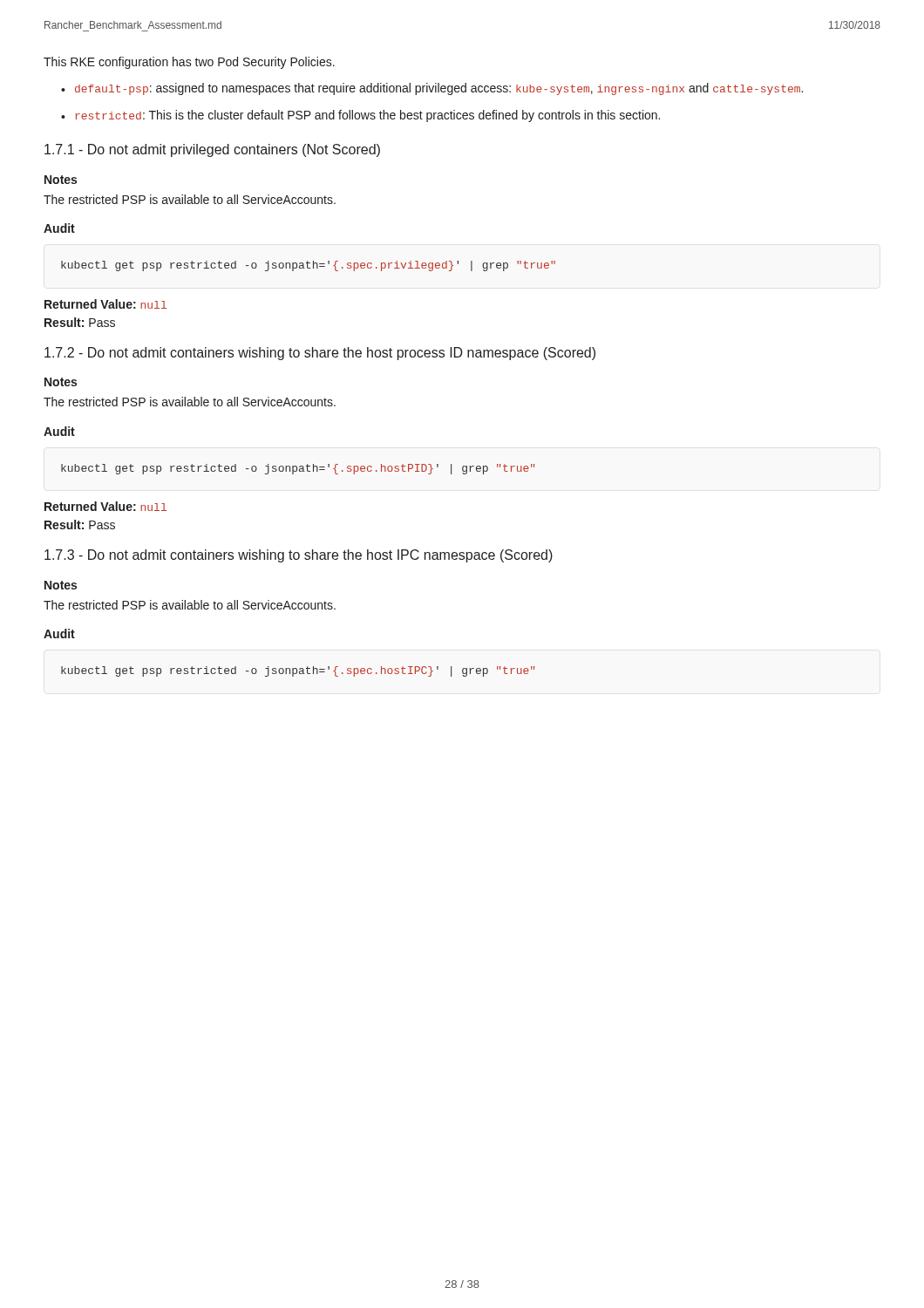The image size is (924, 1308).
Task: Select the list item with the text "• default-psp: assigned to namespaces that"
Action: point(433,89)
